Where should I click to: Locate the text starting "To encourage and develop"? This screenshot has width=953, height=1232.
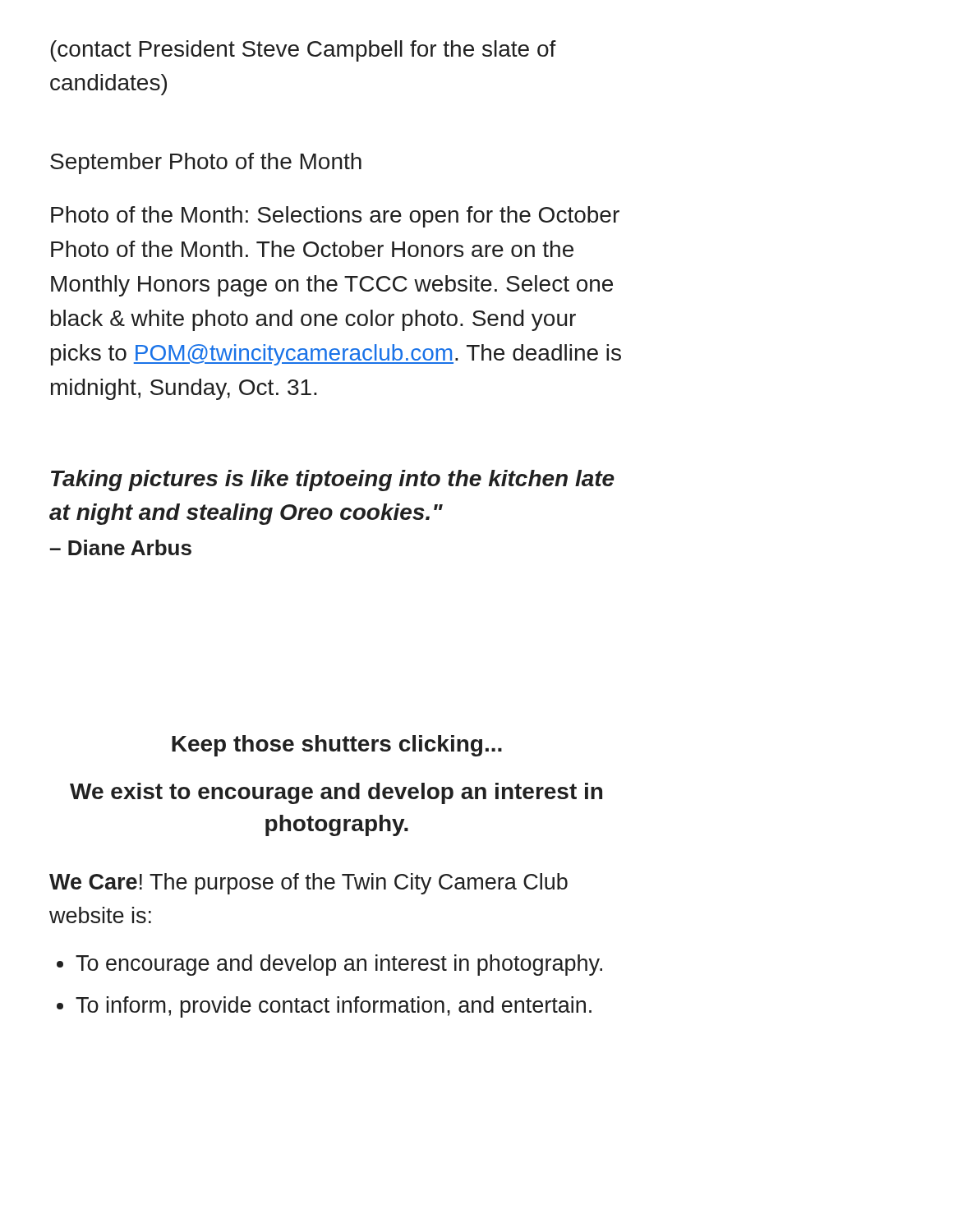point(340,964)
